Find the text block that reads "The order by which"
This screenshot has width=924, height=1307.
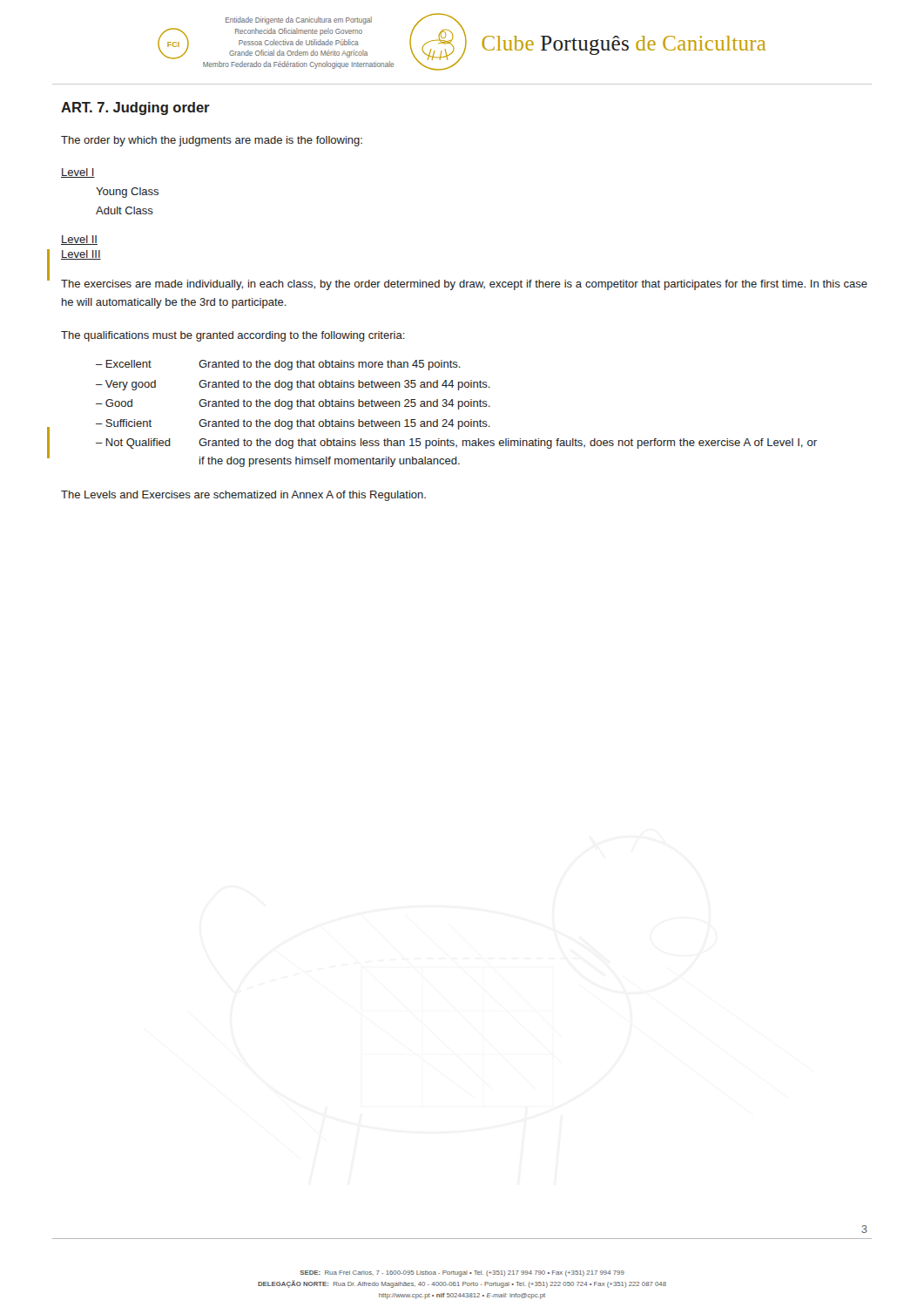click(x=212, y=140)
